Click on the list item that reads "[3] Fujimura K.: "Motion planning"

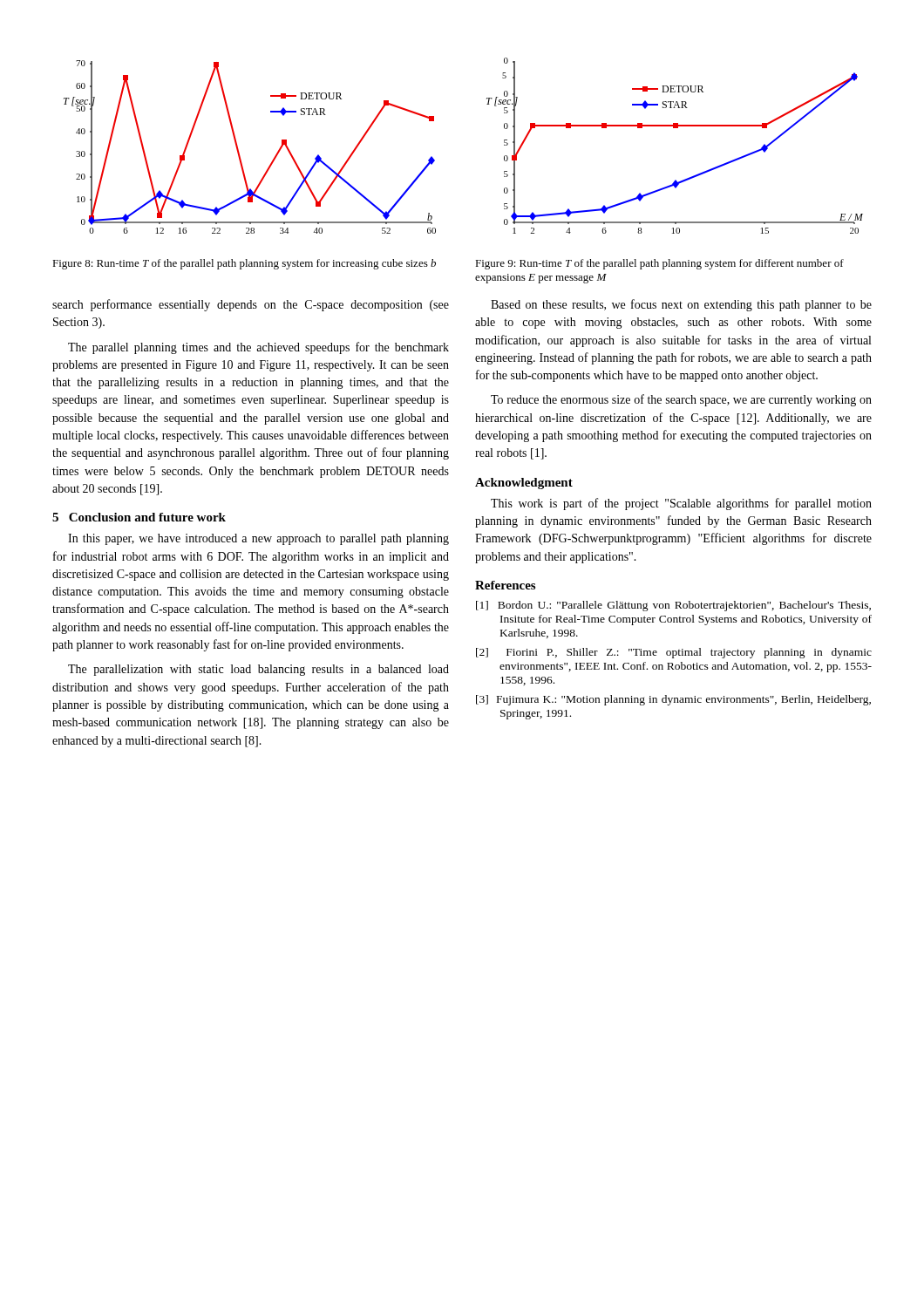click(673, 706)
